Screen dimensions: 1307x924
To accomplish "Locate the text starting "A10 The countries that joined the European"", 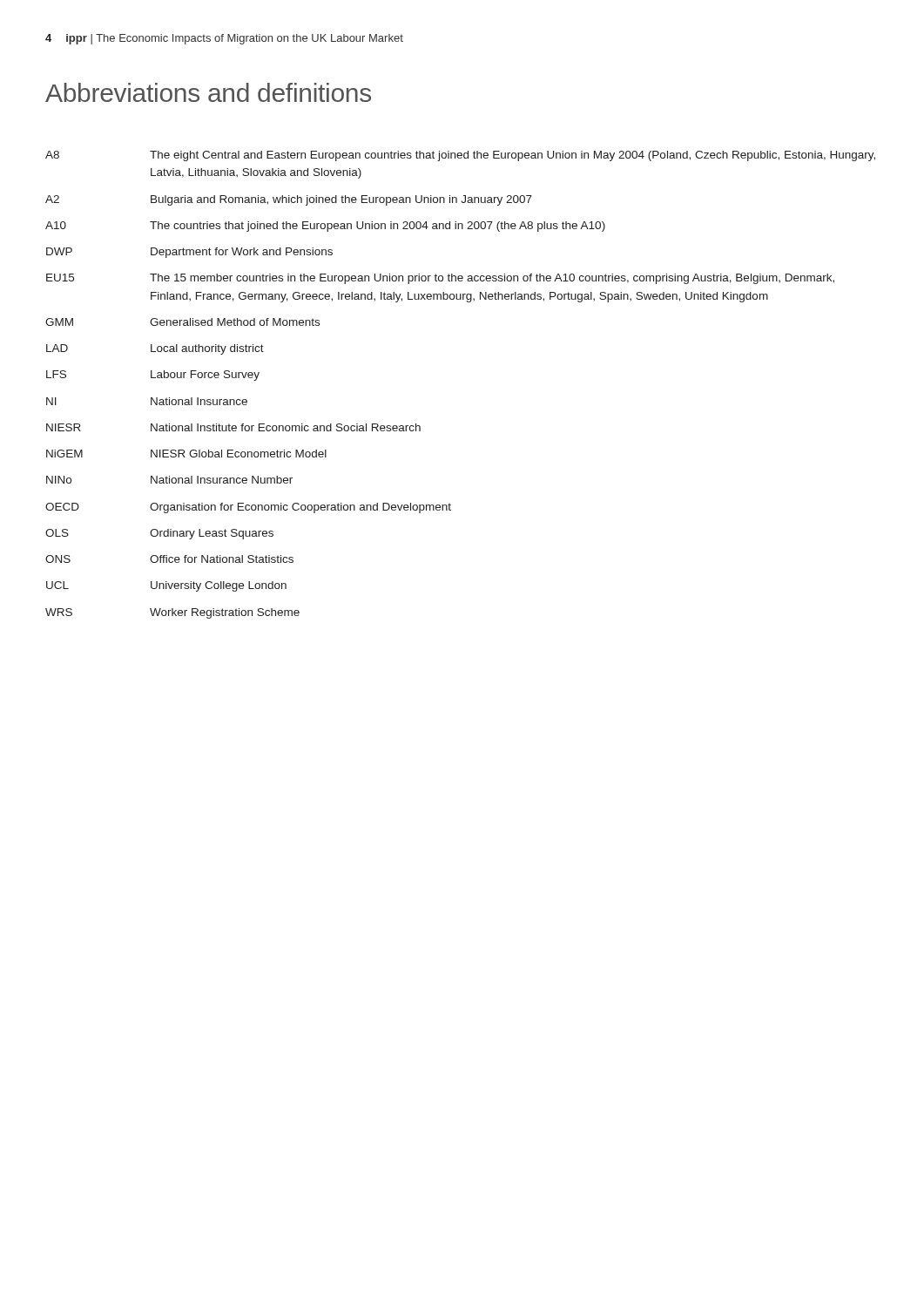I will coord(462,226).
